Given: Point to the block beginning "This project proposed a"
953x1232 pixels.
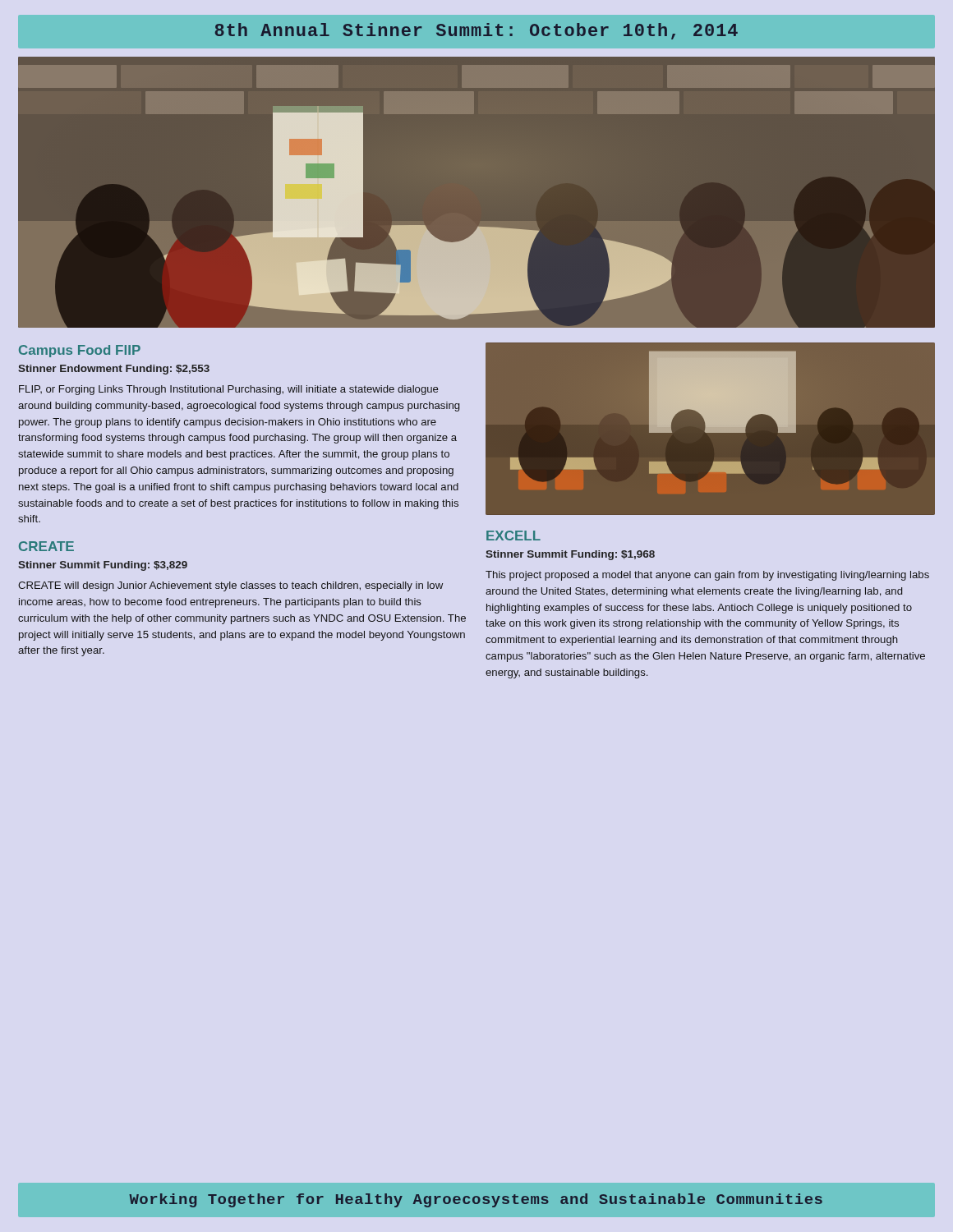Looking at the screenshot, I should coord(710,624).
